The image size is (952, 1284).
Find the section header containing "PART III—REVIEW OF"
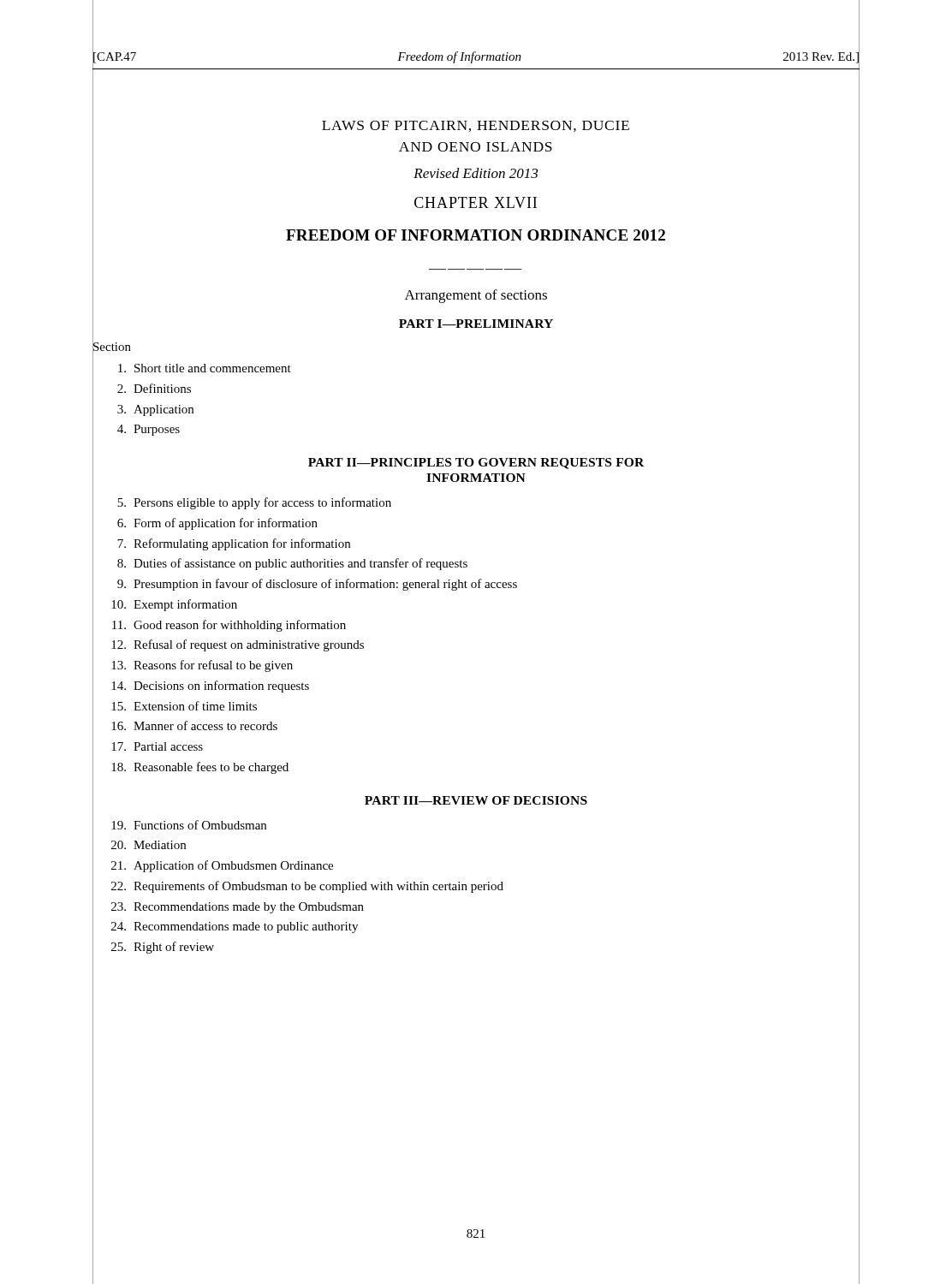(x=476, y=799)
